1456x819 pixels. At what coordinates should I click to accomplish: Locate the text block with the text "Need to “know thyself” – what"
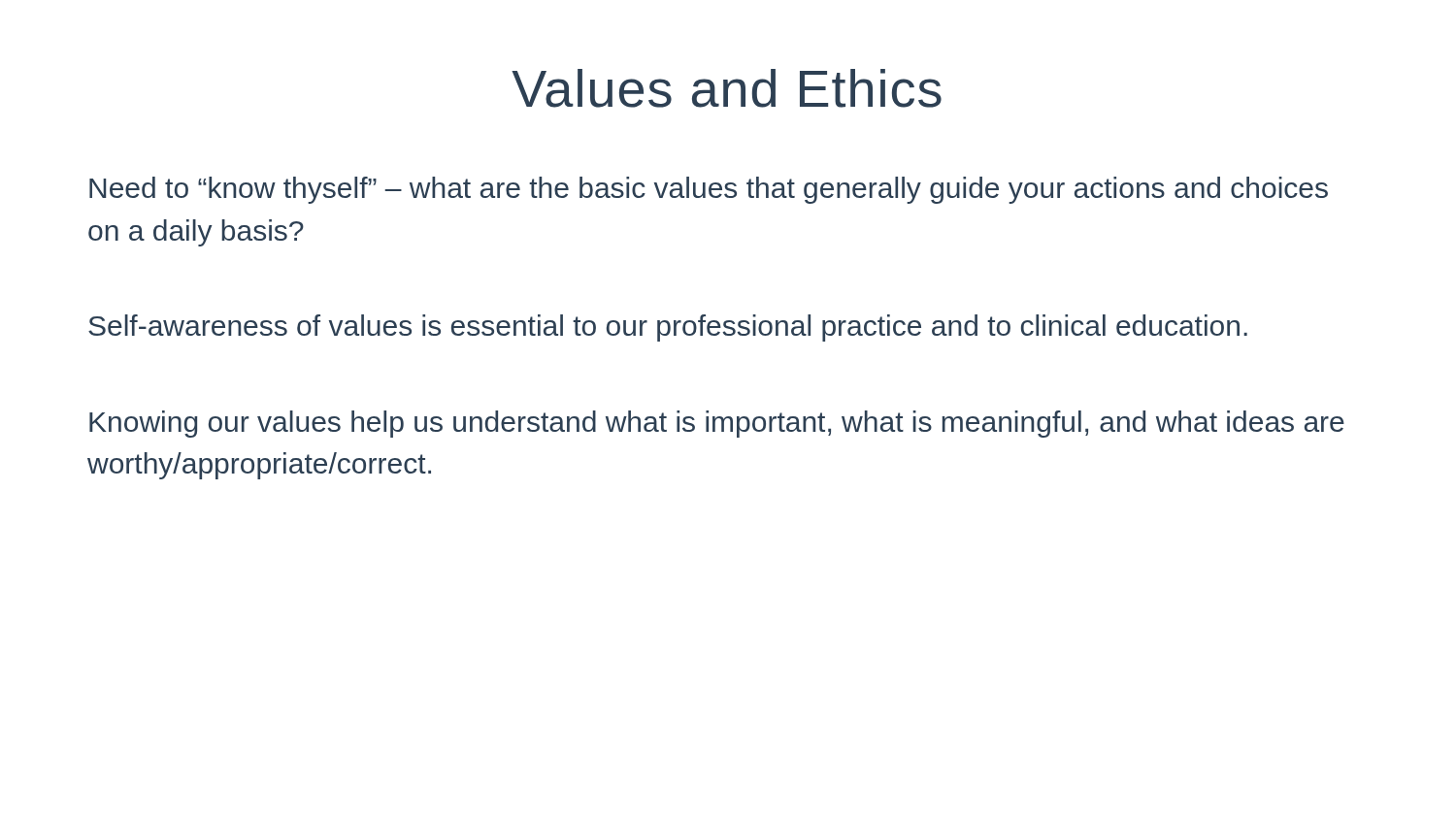pos(708,209)
